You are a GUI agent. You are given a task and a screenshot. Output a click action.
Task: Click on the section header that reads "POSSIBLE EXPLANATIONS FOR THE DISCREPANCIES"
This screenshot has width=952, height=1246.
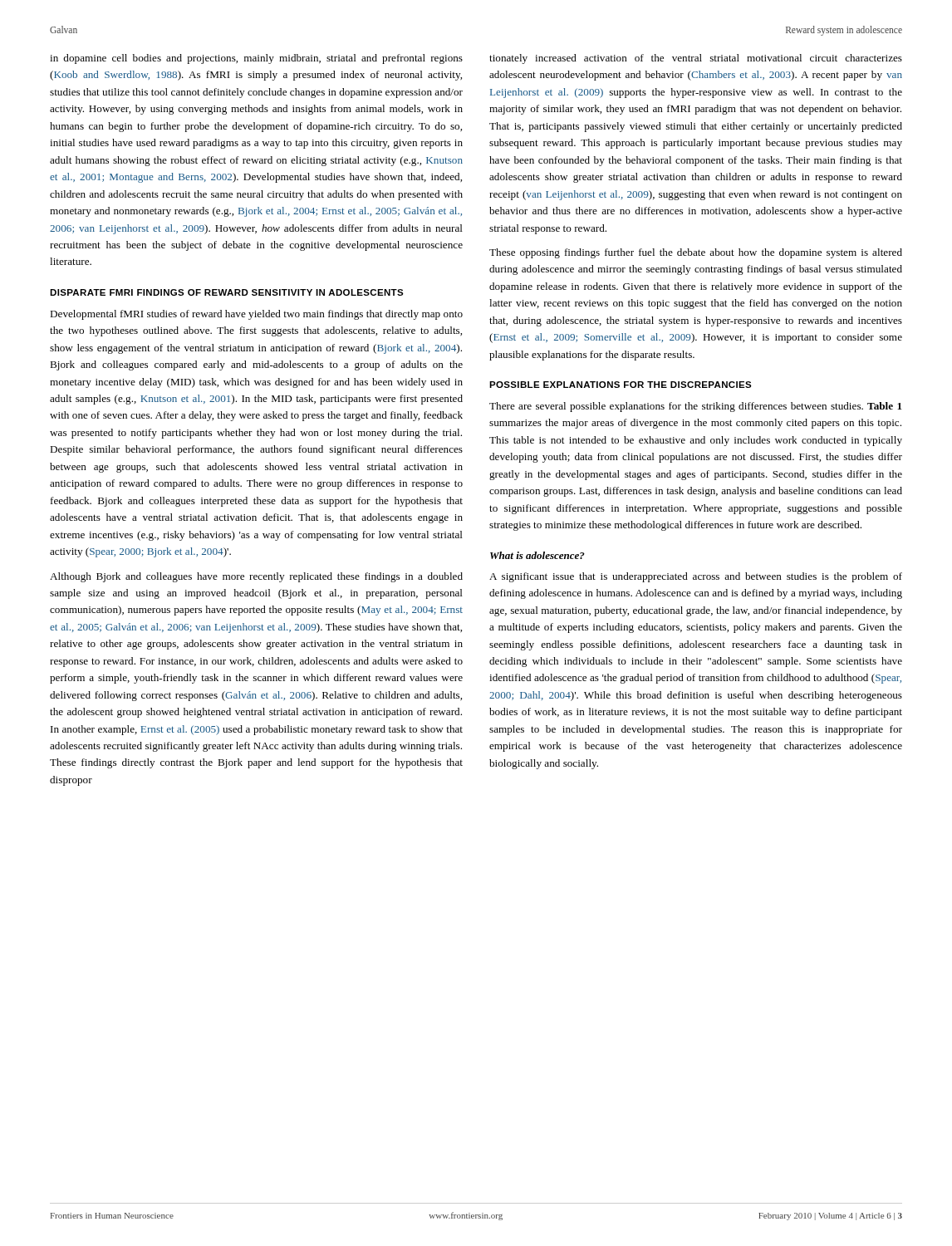(x=696, y=385)
